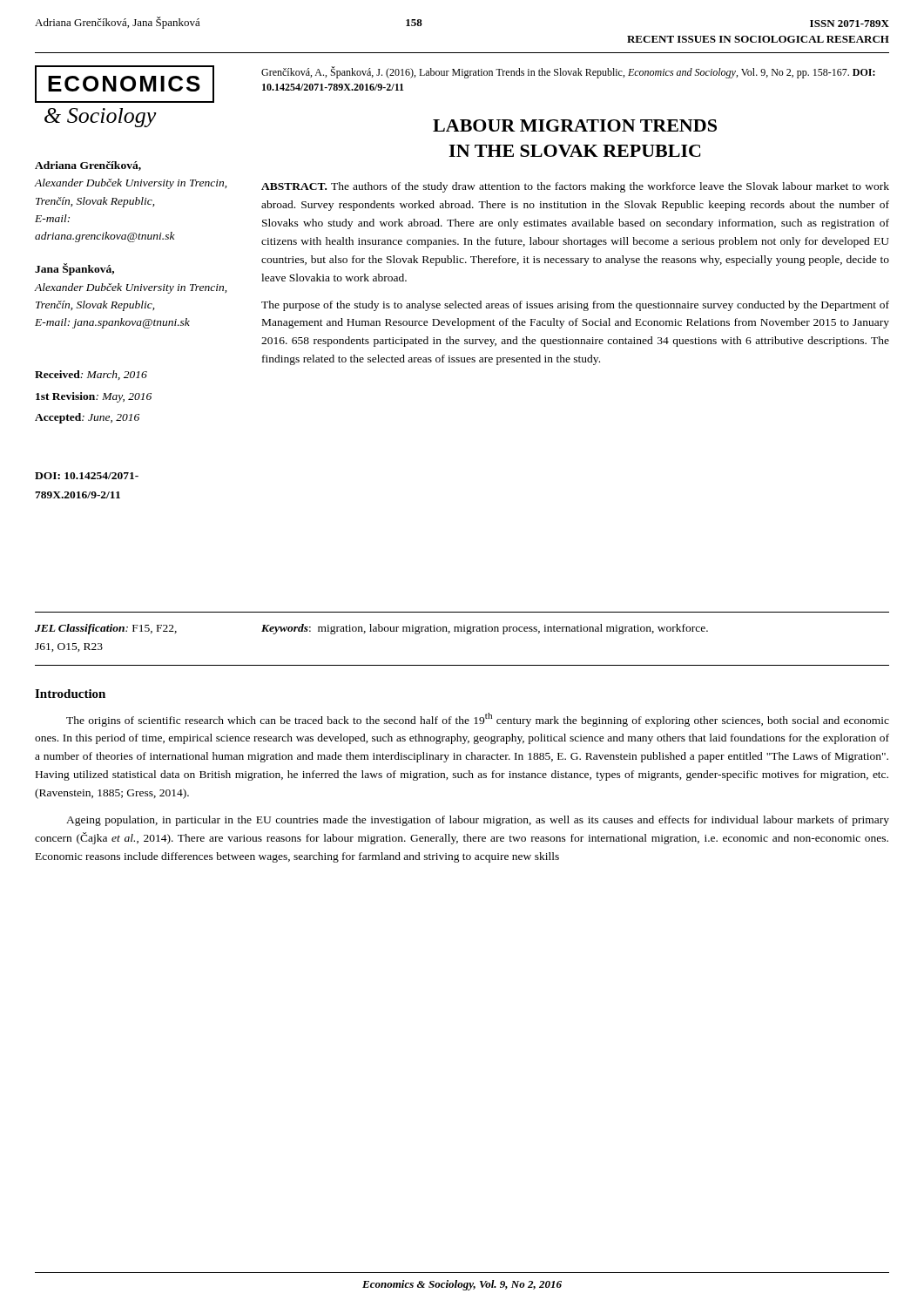Click on the block starting "ABSTRACT. The authors of the study"
The image size is (924, 1307).
pos(575,232)
